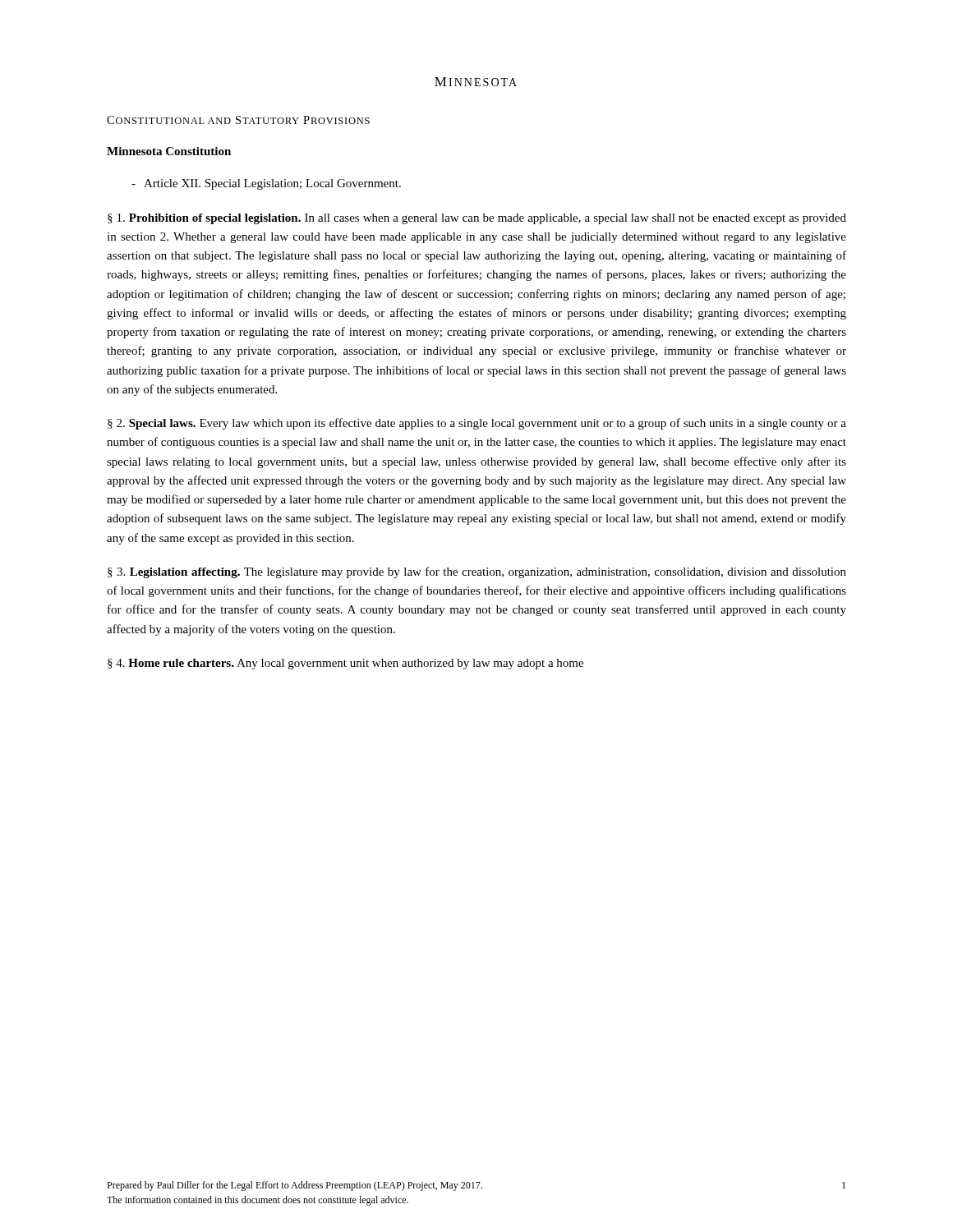Navigate to the region starting "§ 1. Prohibition of special legislation. In all"
This screenshot has width=953, height=1232.
click(476, 303)
